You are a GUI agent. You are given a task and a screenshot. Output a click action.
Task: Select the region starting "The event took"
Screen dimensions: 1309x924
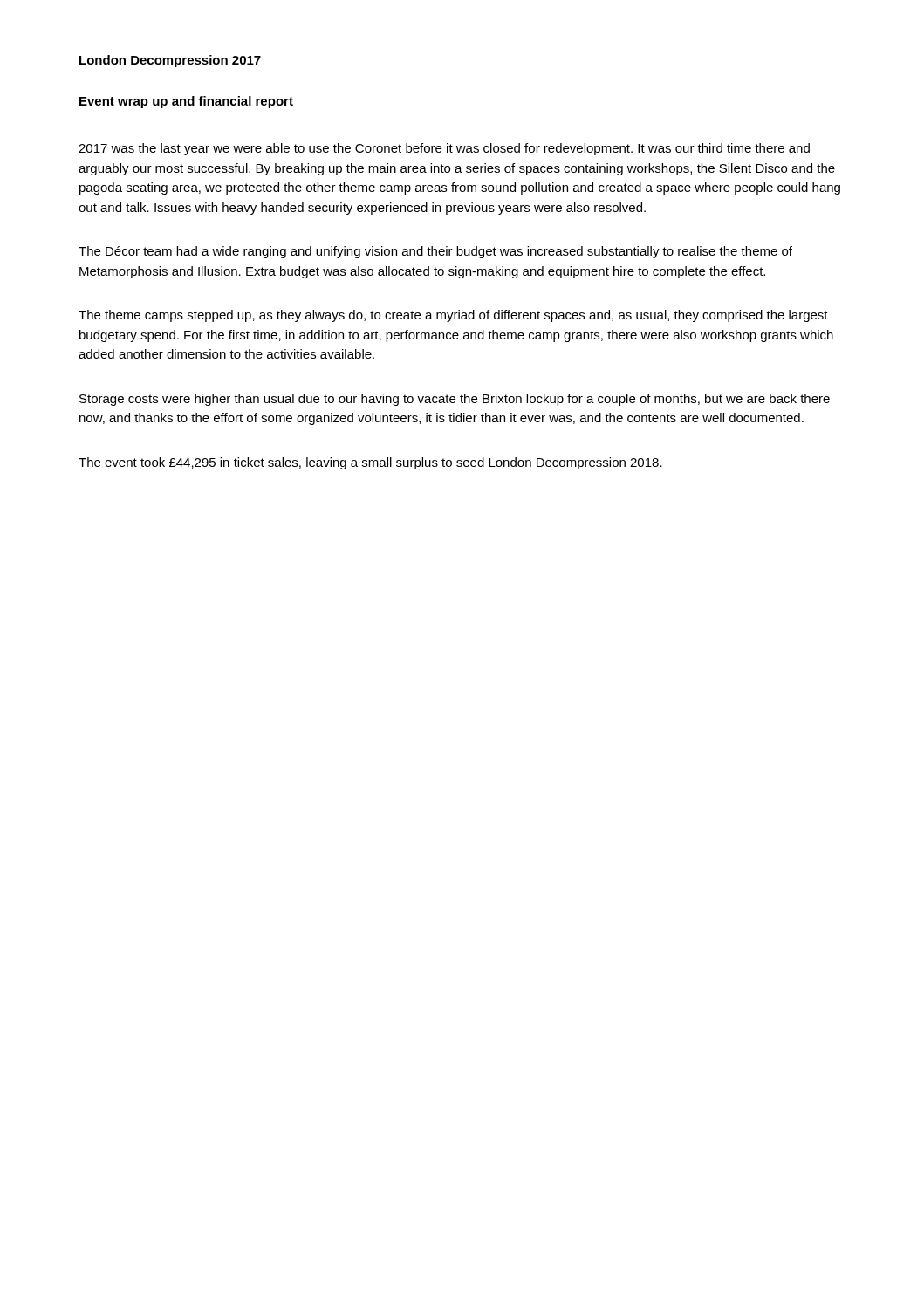point(371,462)
